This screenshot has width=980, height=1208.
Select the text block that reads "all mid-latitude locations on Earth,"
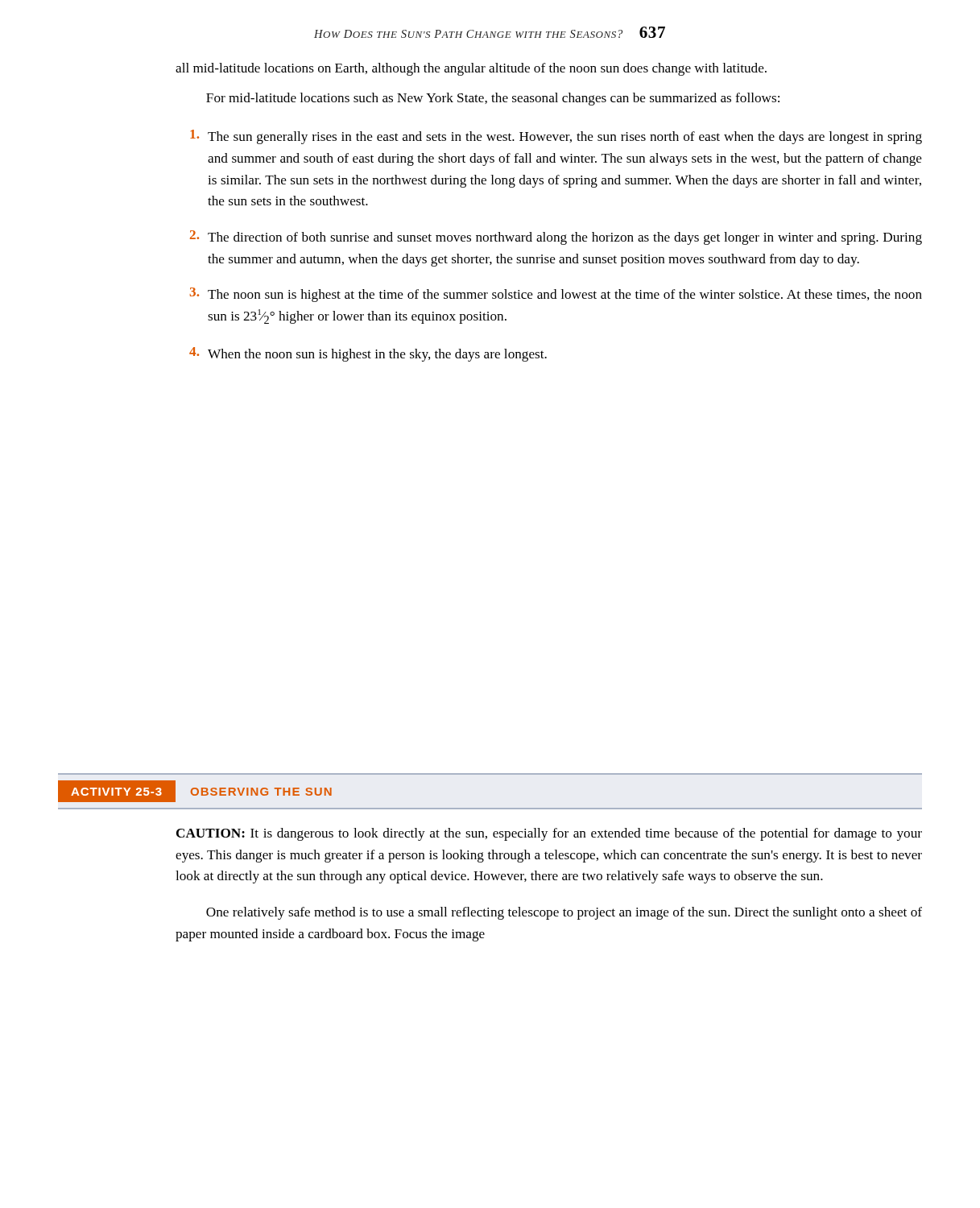471,68
